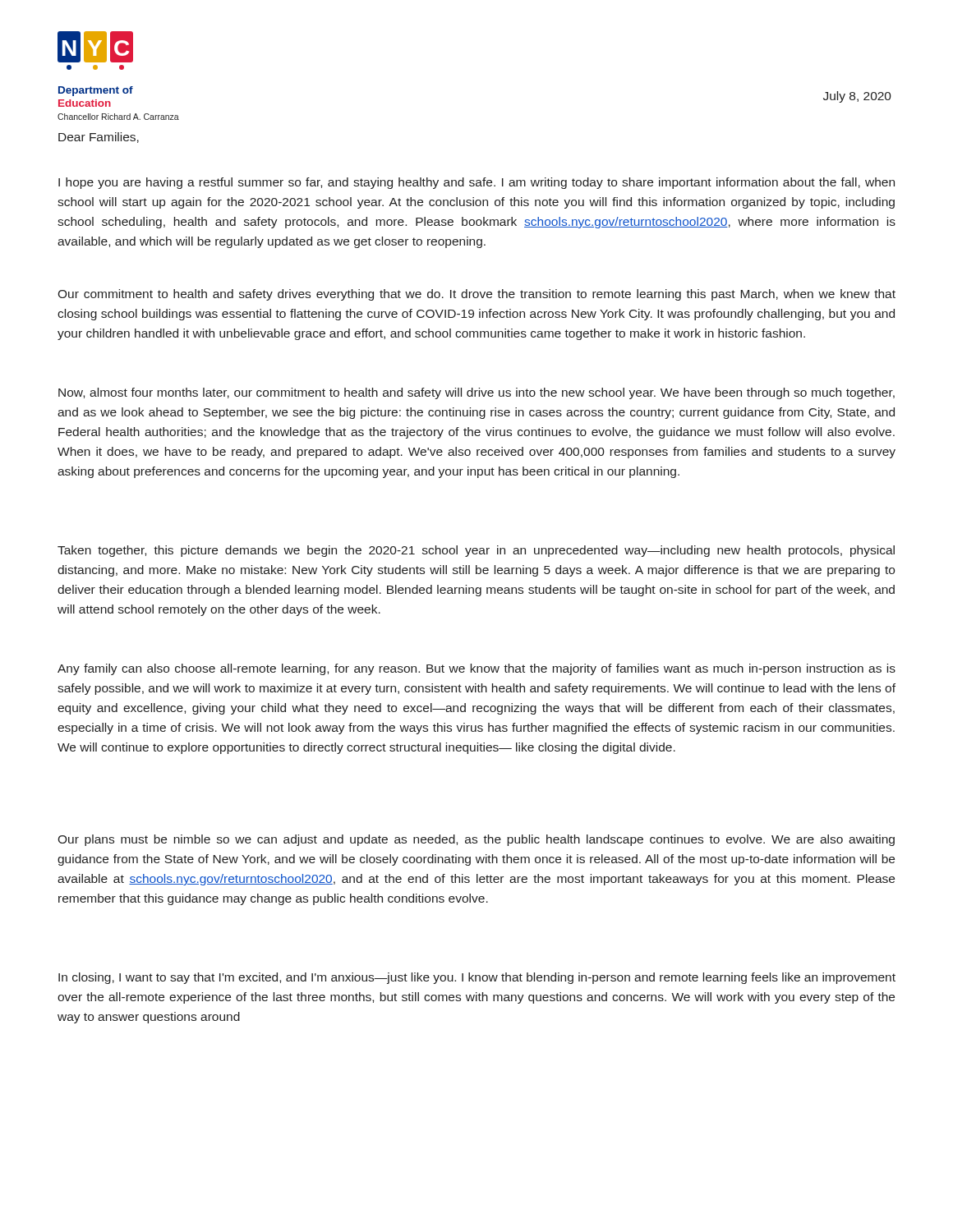
Task: Find the region starting "Dear Families,"
Action: click(99, 137)
